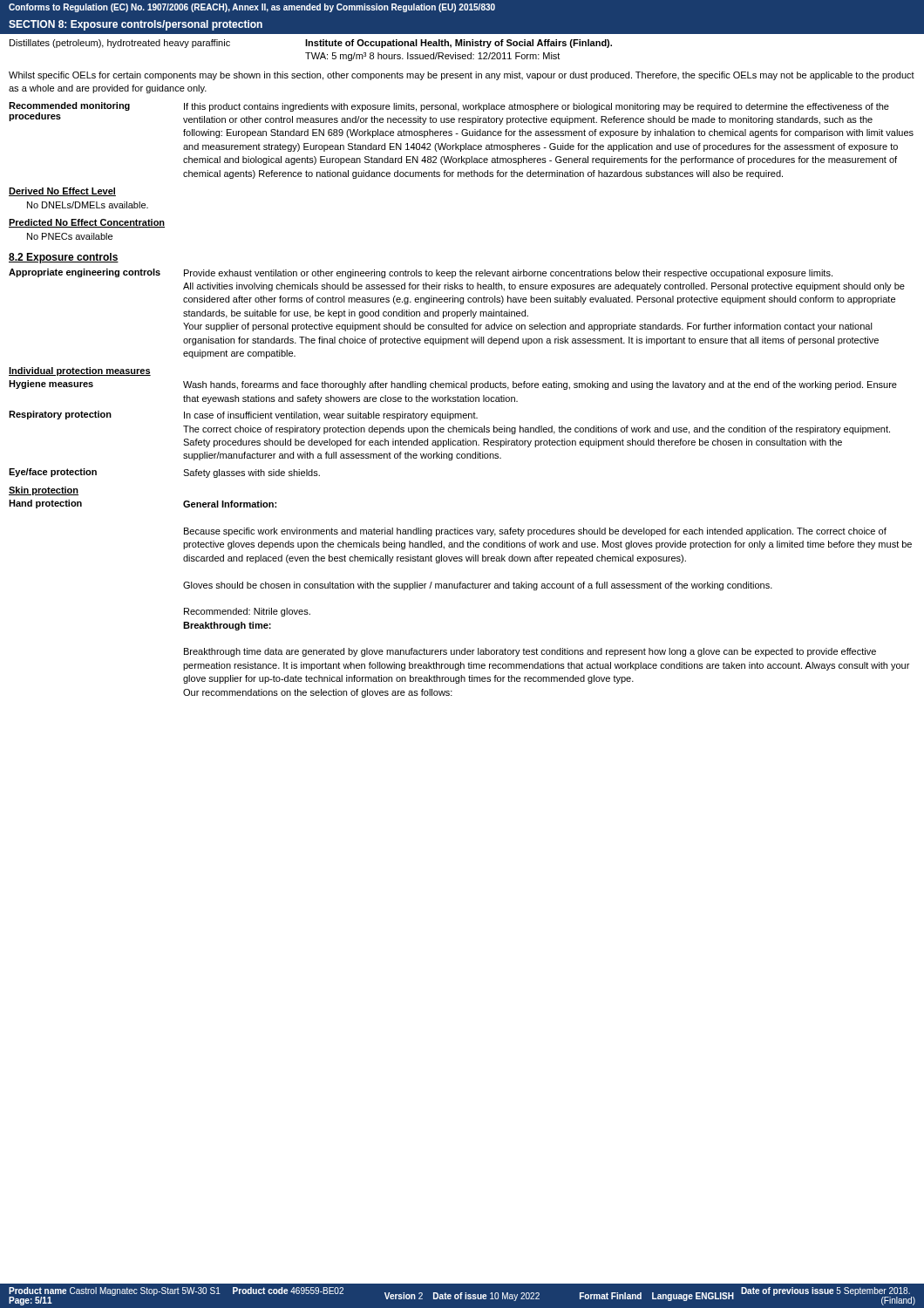Screen dimensions: 1308x924
Task: Find the text block starting "SECTION 8: Exposure"
Action: click(136, 24)
